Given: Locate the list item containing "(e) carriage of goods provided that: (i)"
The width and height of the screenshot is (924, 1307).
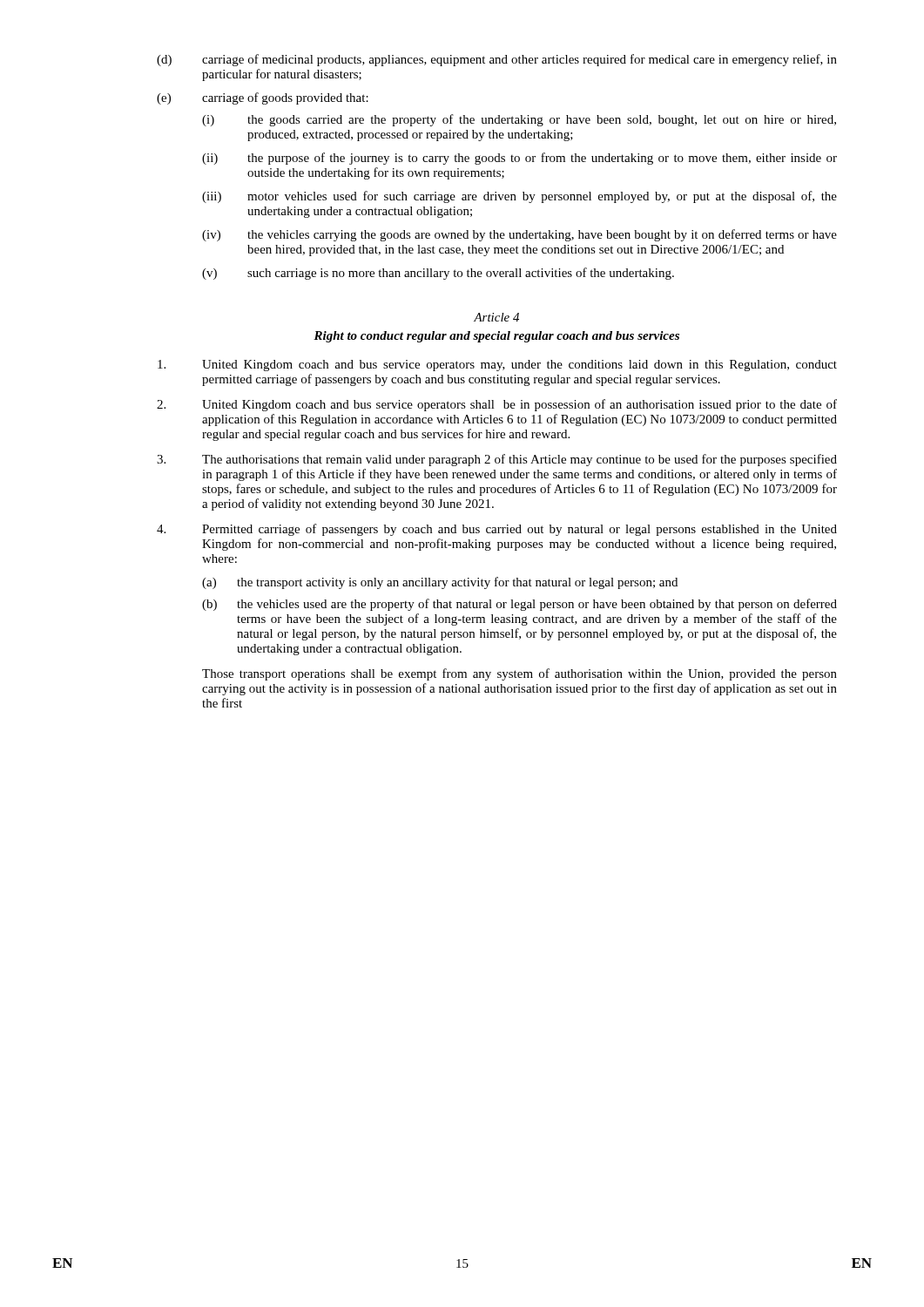Looking at the screenshot, I should 497,190.
